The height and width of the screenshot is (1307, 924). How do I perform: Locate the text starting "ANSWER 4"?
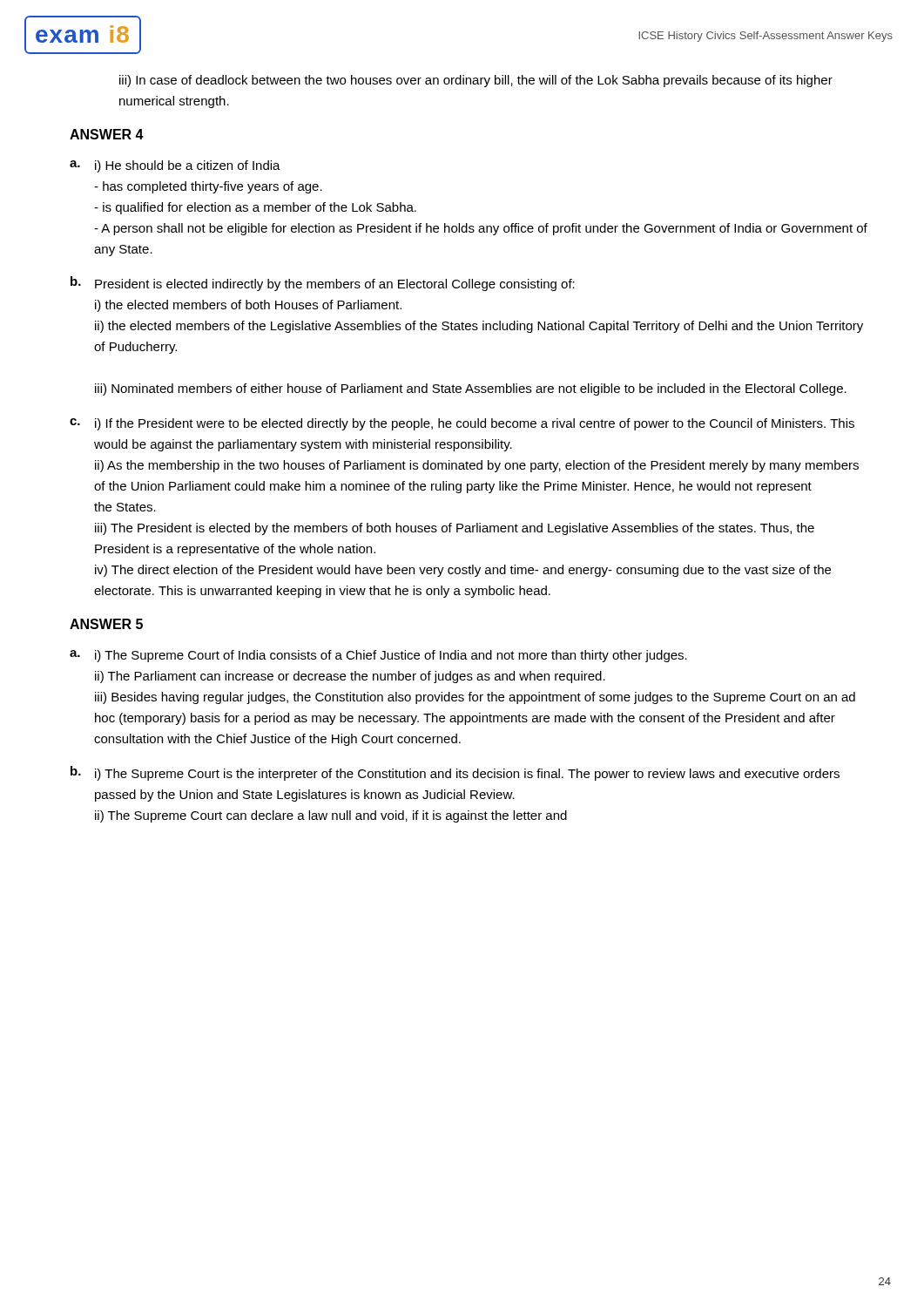point(106,135)
